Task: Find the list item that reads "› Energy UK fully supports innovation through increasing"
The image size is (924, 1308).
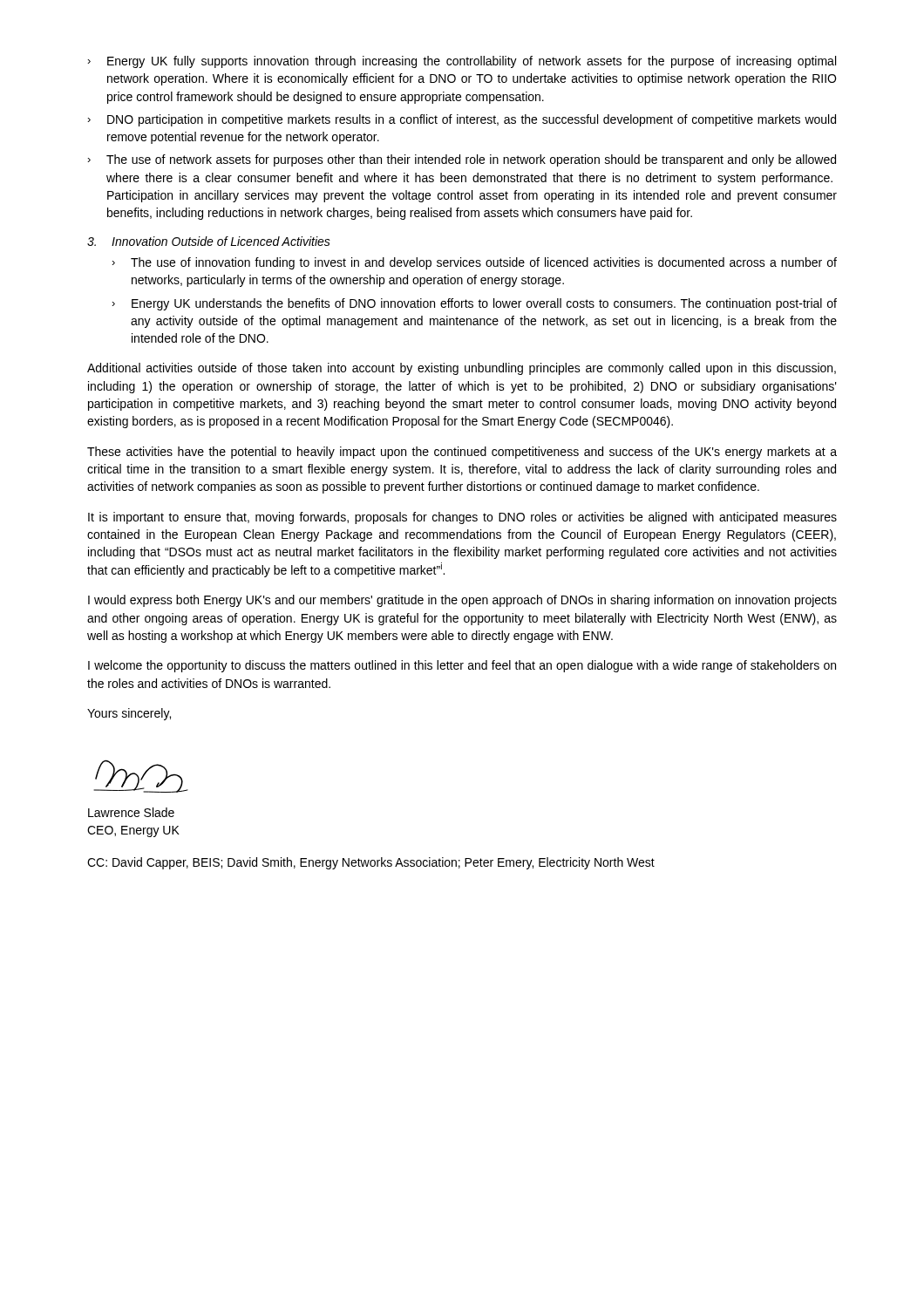Action: click(x=462, y=79)
